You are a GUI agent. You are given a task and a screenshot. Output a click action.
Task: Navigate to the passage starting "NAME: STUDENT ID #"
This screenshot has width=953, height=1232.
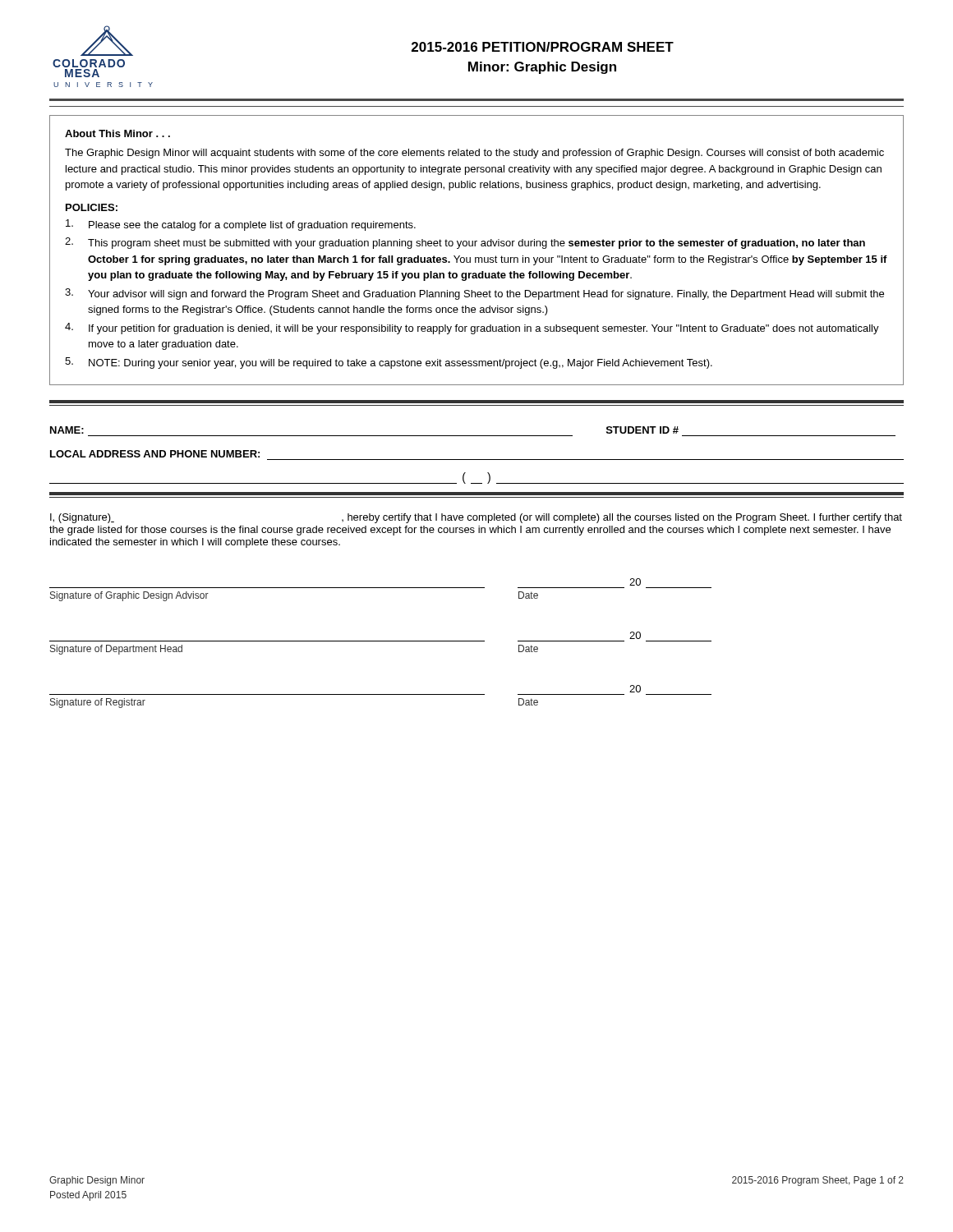(x=476, y=428)
